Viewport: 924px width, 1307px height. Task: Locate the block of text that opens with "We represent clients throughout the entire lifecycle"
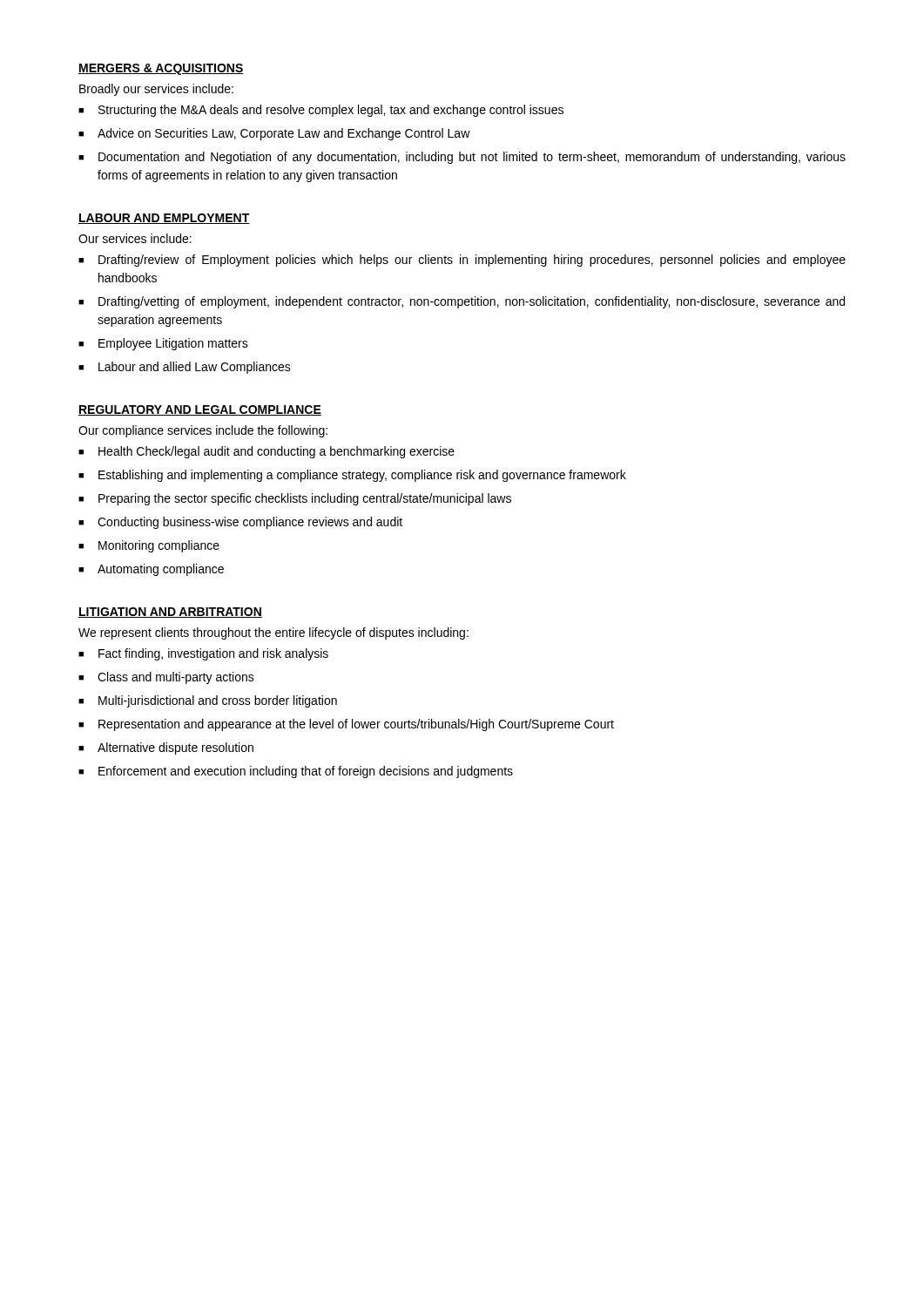274,633
